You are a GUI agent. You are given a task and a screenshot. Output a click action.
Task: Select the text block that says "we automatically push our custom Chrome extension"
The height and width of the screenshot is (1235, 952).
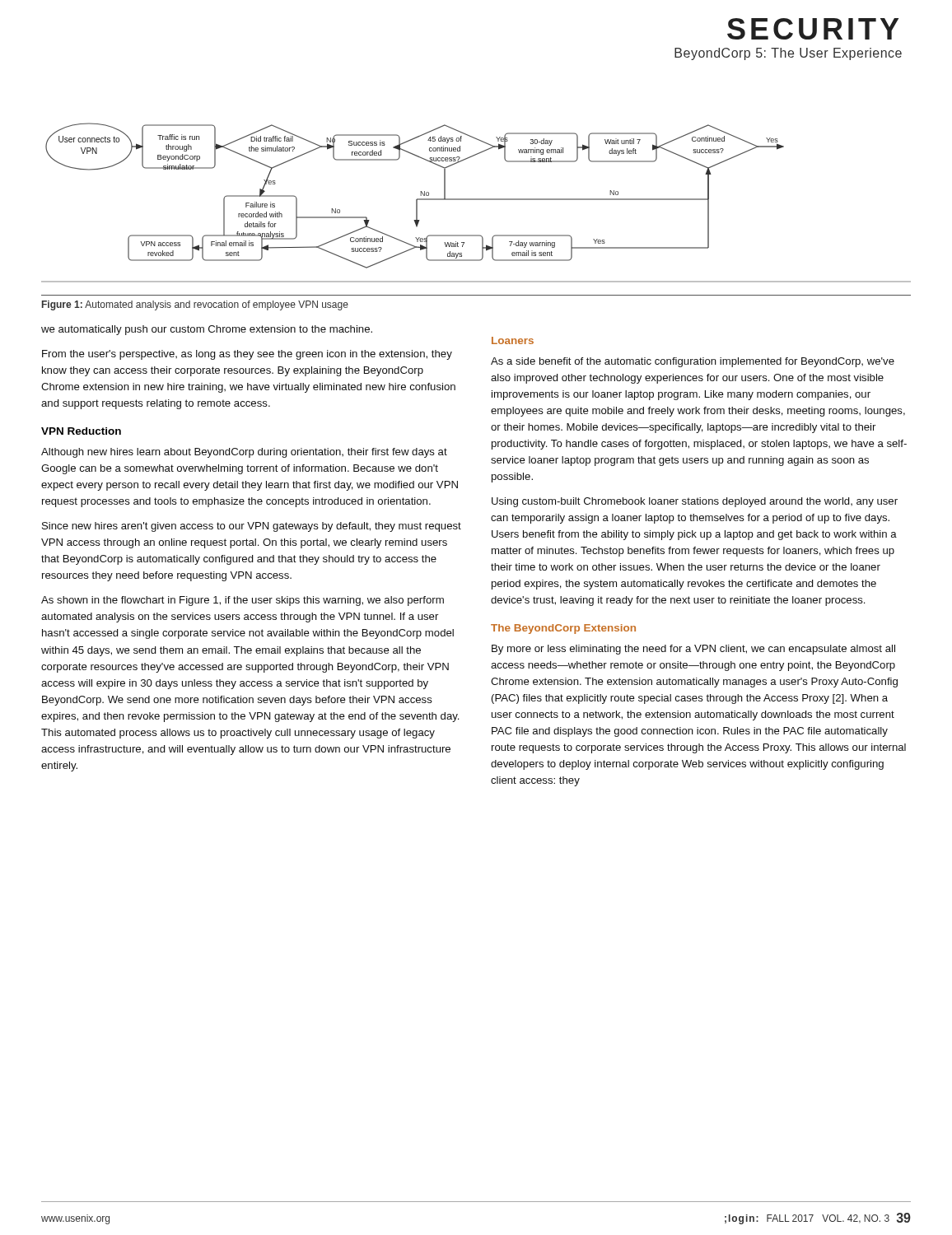pyautogui.click(x=207, y=329)
